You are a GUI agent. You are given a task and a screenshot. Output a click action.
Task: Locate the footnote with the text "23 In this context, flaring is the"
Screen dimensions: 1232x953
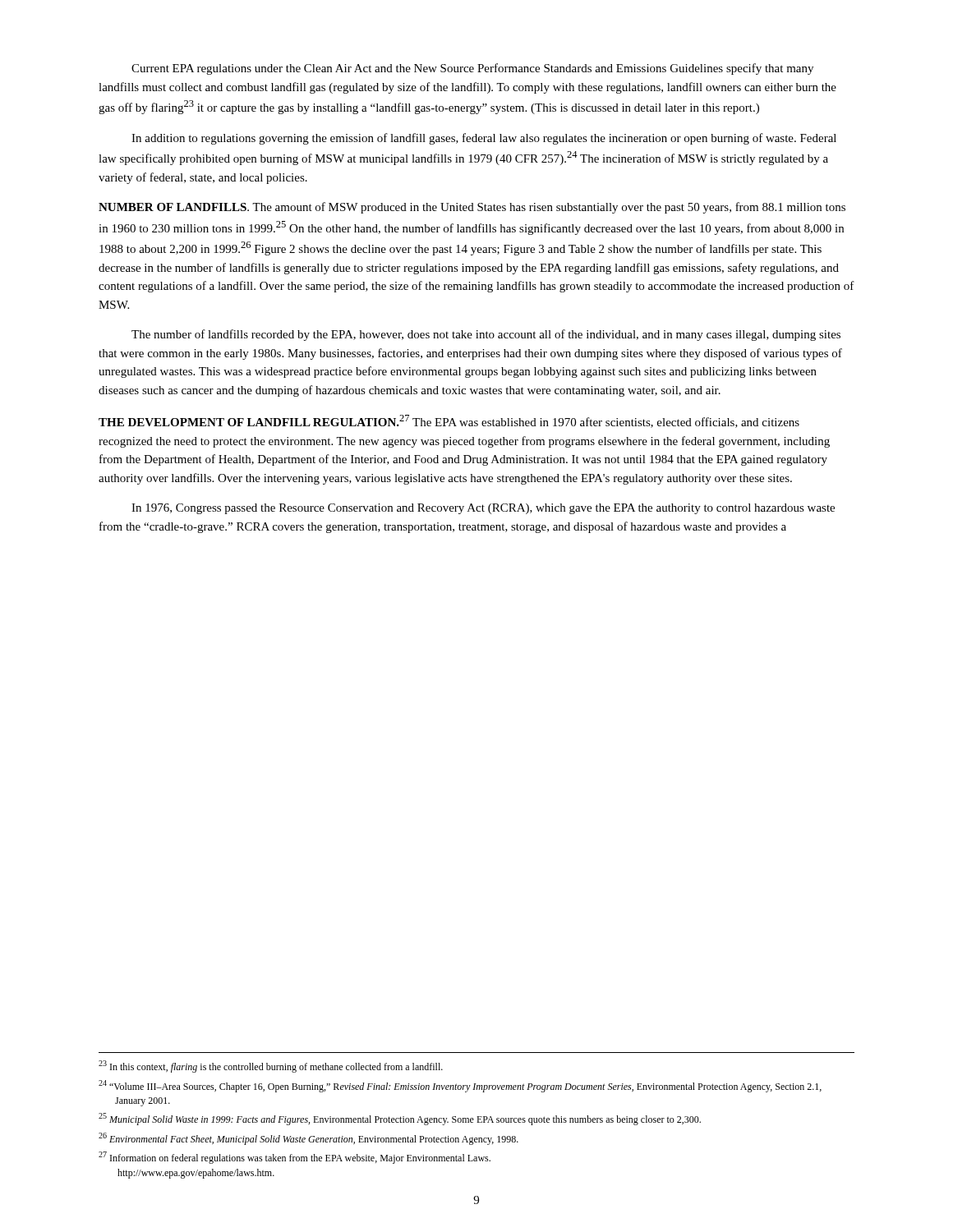(271, 1067)
